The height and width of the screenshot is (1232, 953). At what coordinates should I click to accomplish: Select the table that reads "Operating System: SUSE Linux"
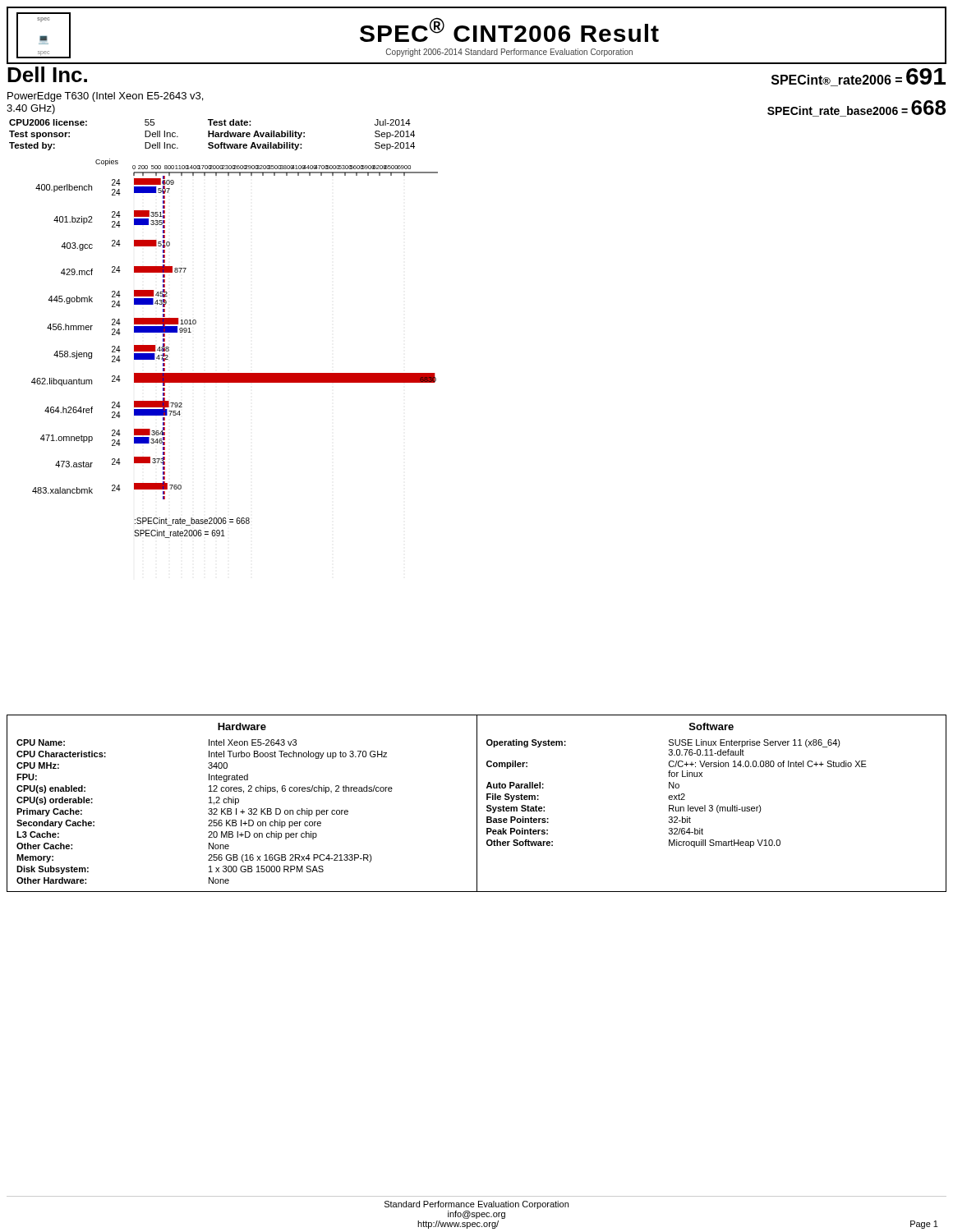(711, 793)
